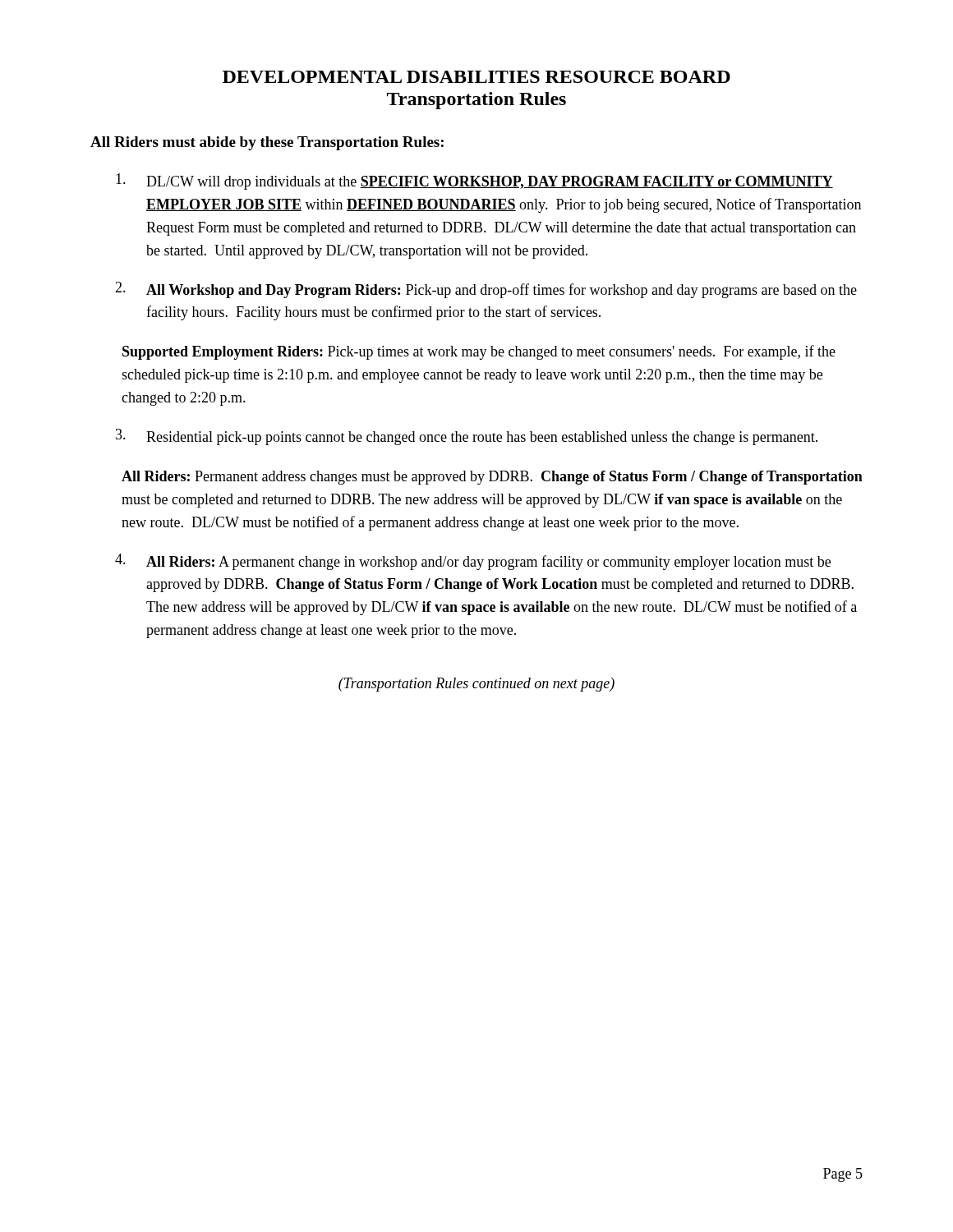Find the title on this page that starts "DEVELOPMENTAL DISABILITIES RESOURCE"
Screen dimensions: 1232x953
tap(476, 88)
